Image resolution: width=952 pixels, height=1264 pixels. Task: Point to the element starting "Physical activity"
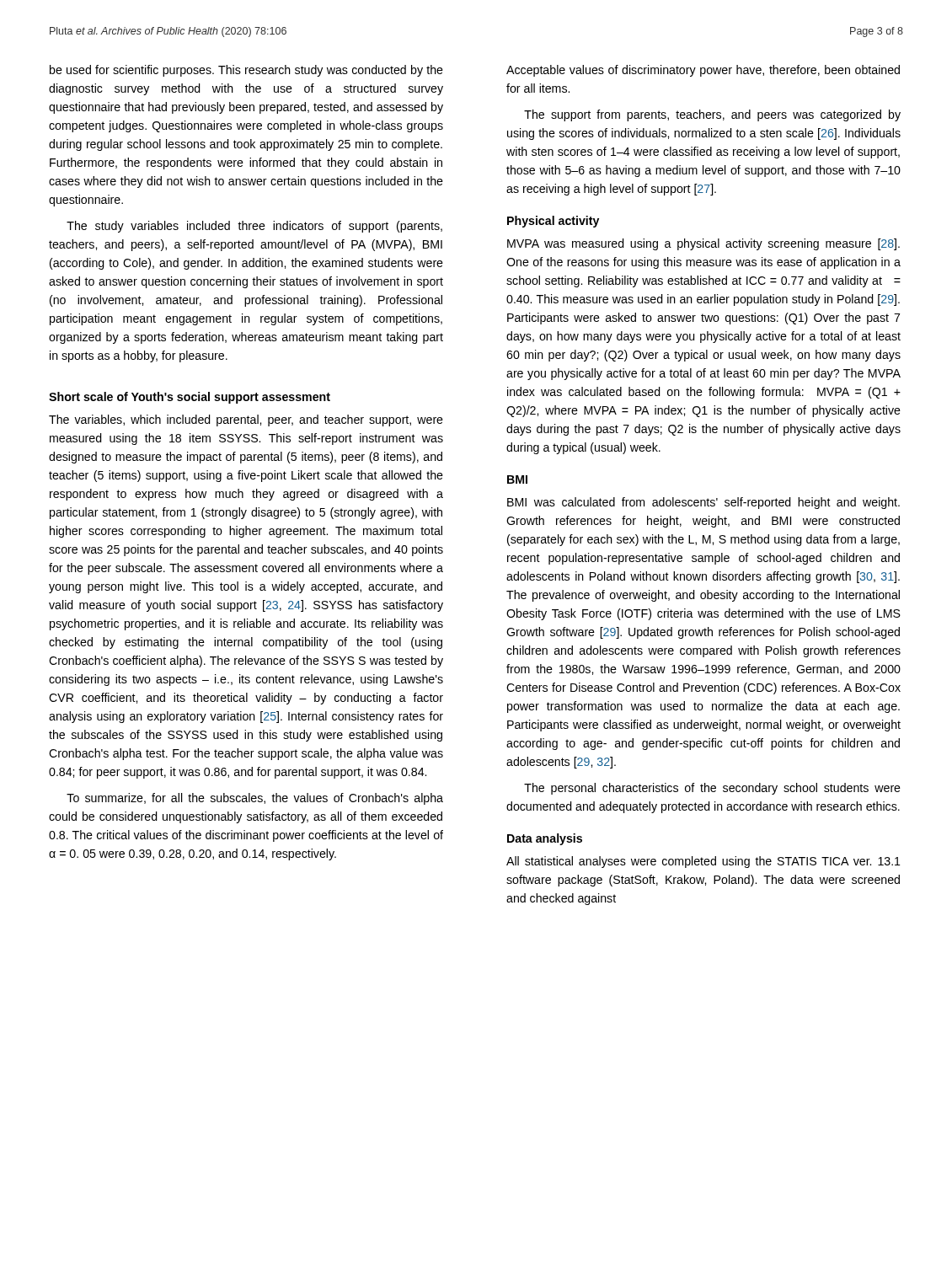click(x=553, y=221)
